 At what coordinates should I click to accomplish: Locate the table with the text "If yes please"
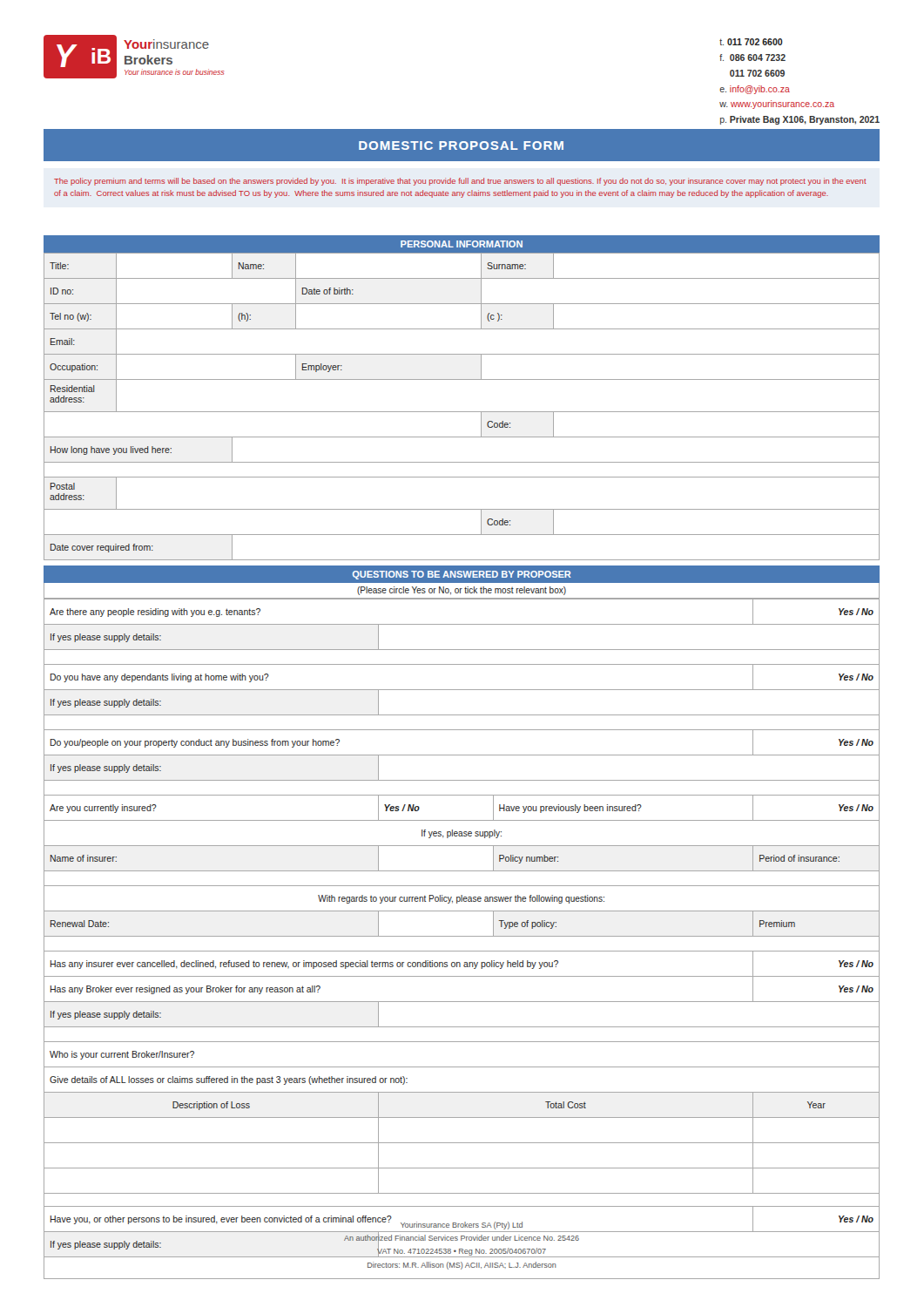pos(462,939)
